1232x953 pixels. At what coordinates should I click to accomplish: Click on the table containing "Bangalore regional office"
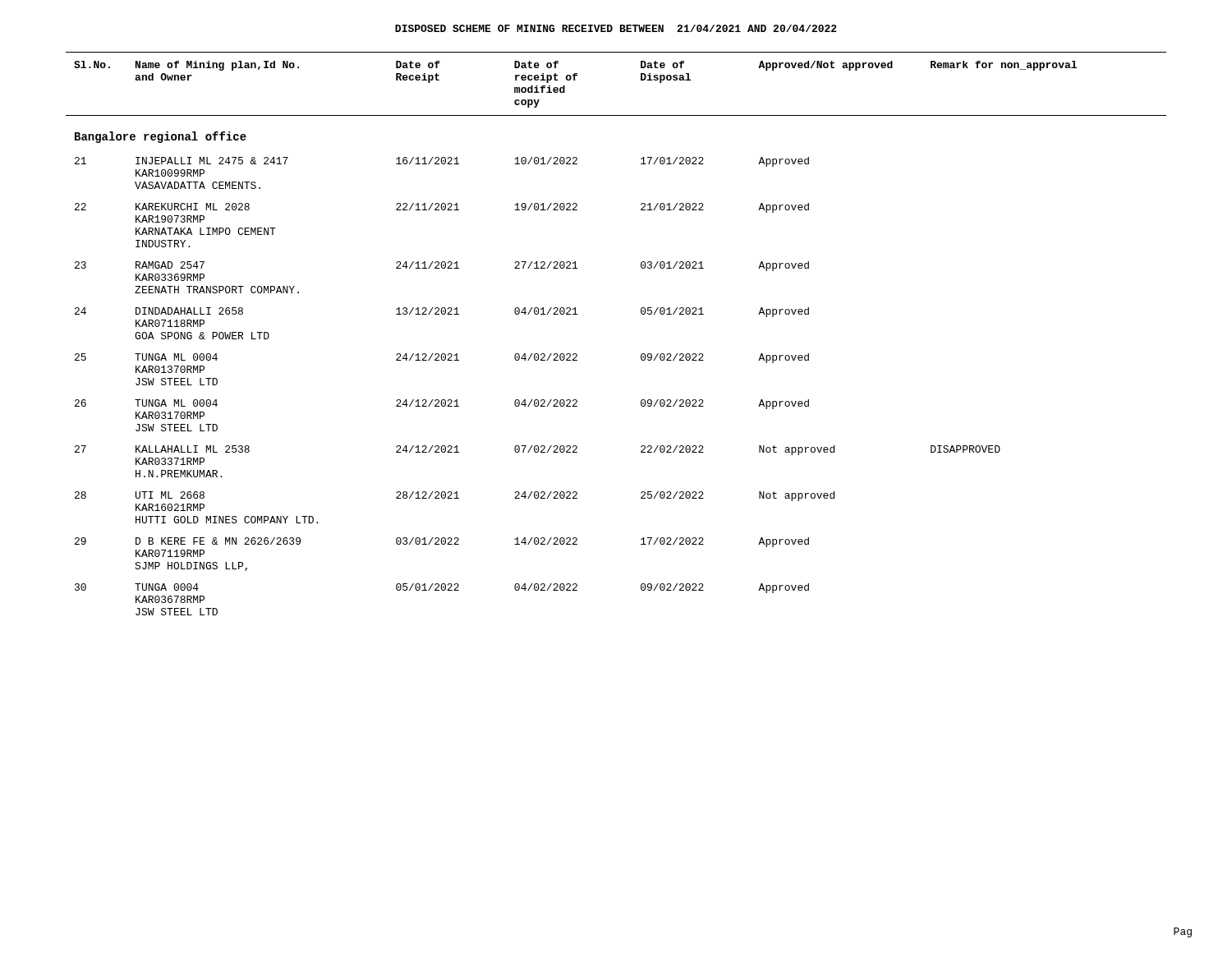[x=616, y=336]
